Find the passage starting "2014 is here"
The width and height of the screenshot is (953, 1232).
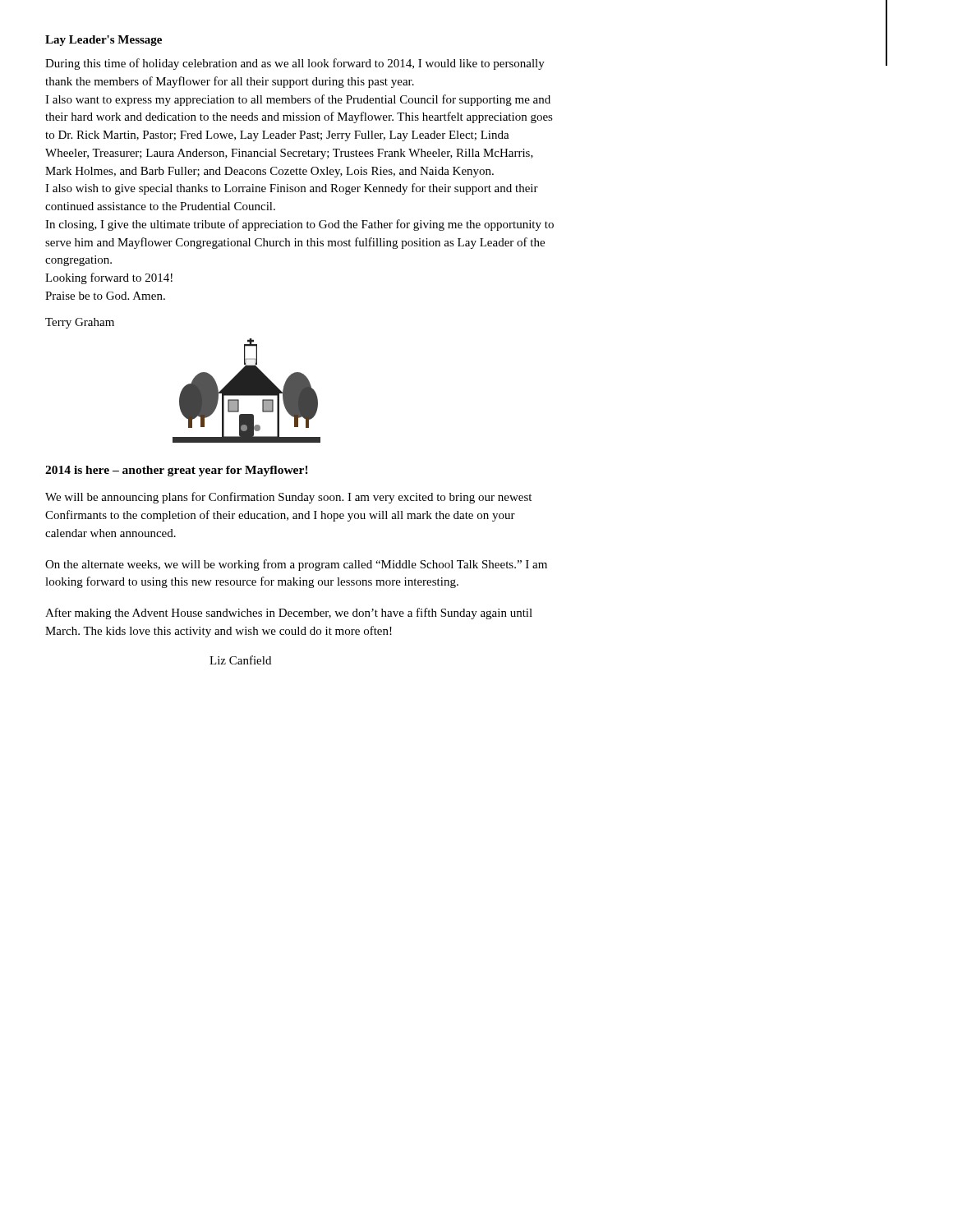pos(177,470)
